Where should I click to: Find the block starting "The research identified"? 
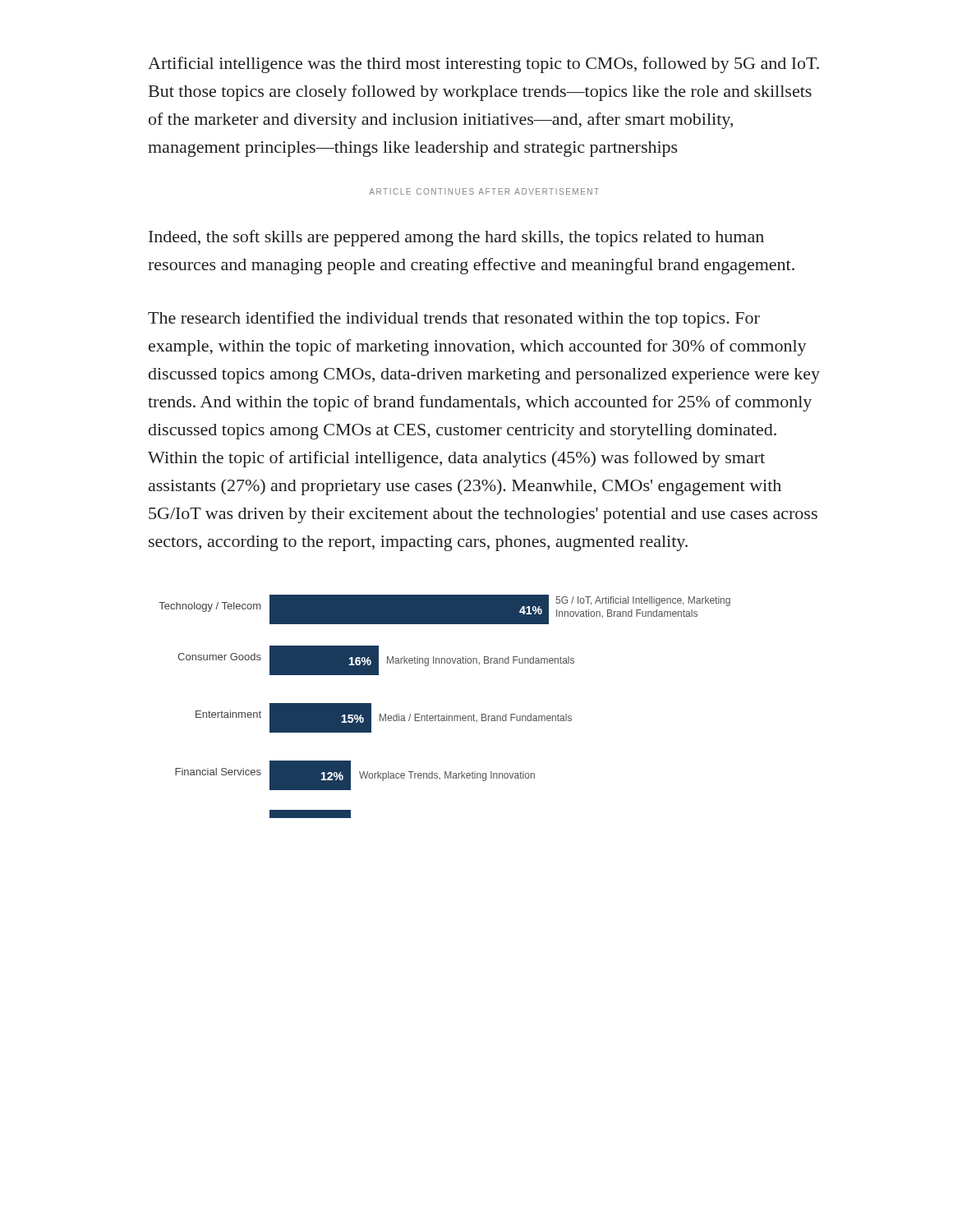pos(484,429)
